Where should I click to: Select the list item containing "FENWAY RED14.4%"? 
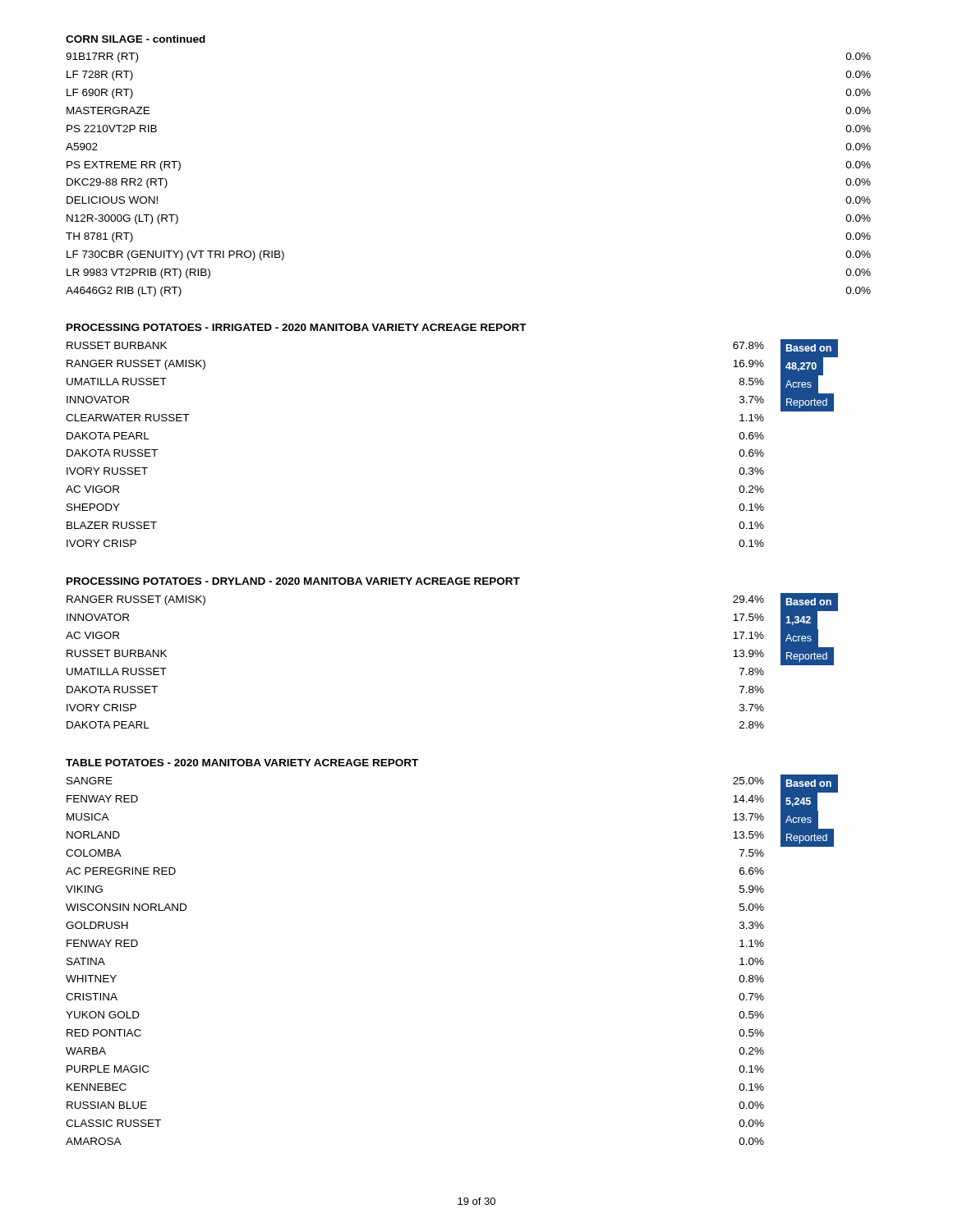coord(100,800)
